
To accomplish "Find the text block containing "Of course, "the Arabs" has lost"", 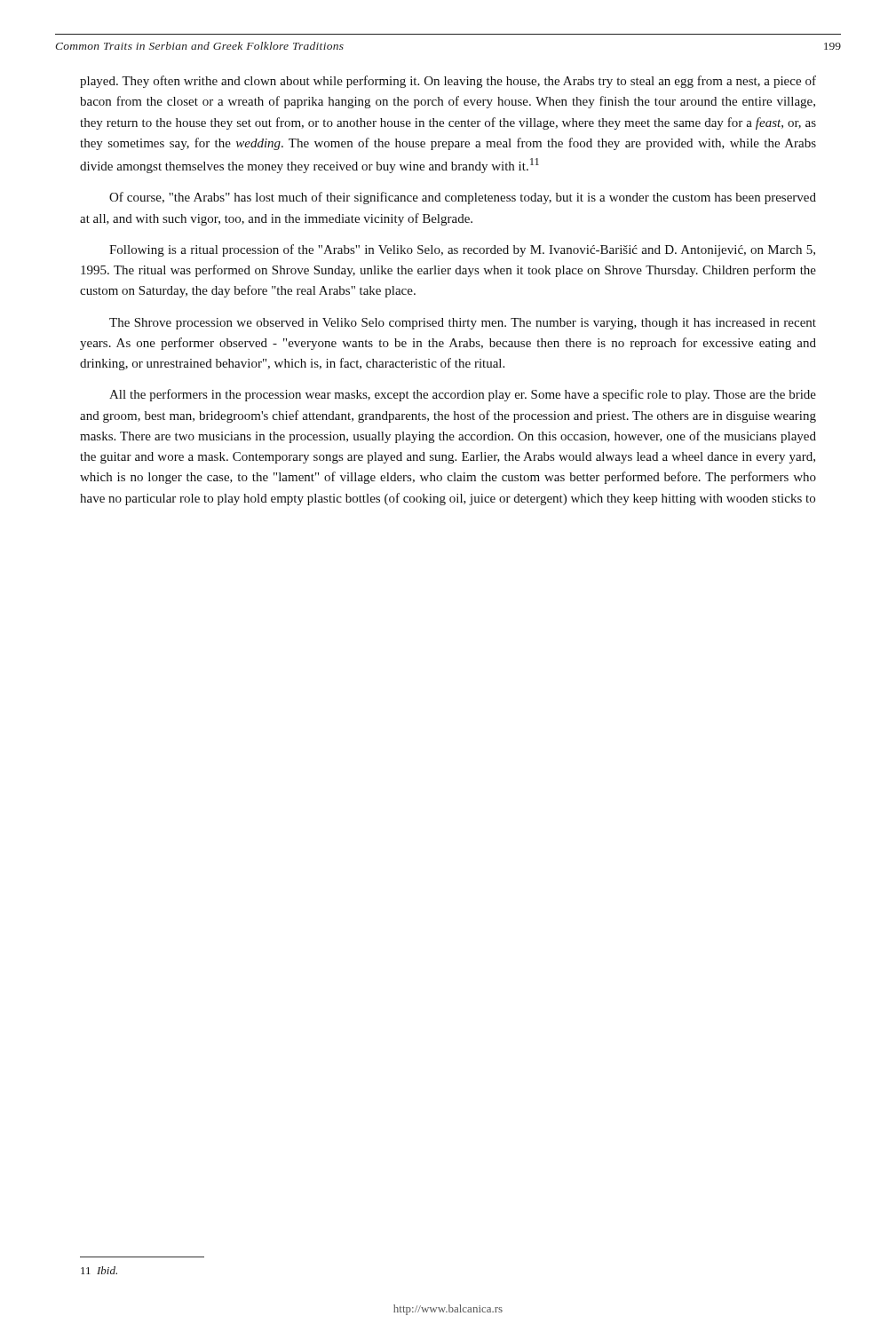I will click(448, 208).
